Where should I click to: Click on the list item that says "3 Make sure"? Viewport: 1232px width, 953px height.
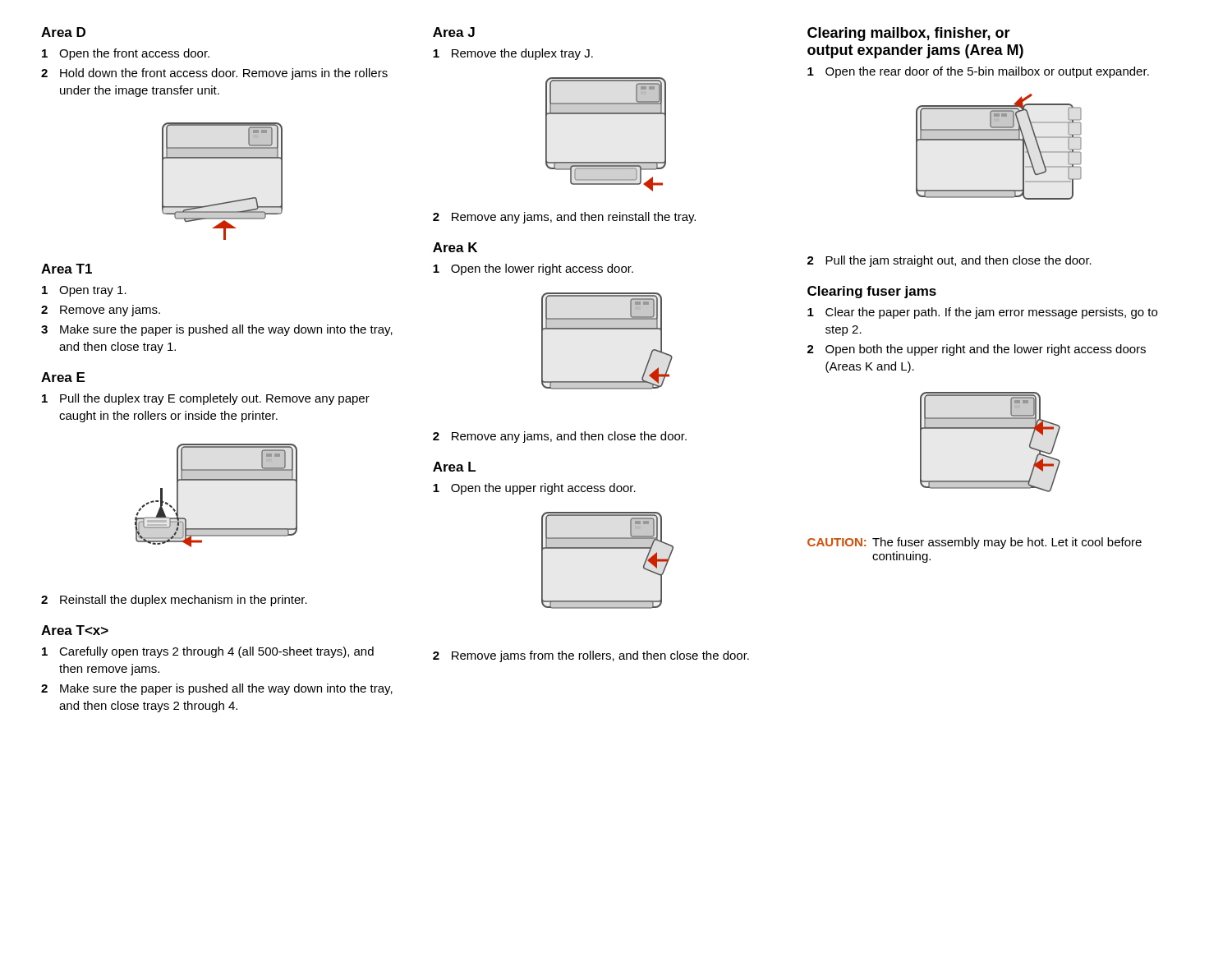click(x=220, y=338)
